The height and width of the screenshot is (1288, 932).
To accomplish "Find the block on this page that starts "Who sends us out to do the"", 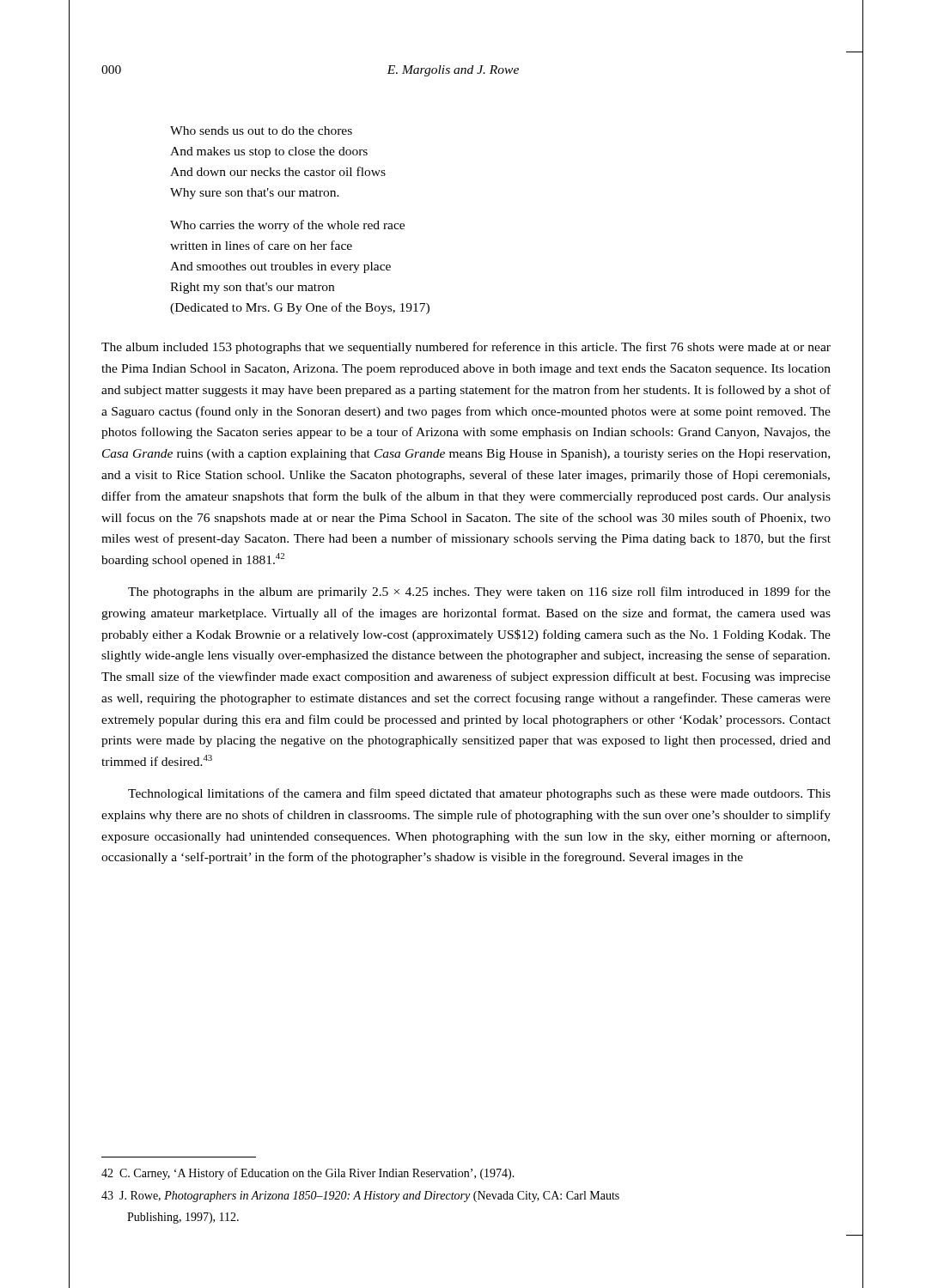I will [261, 130].
